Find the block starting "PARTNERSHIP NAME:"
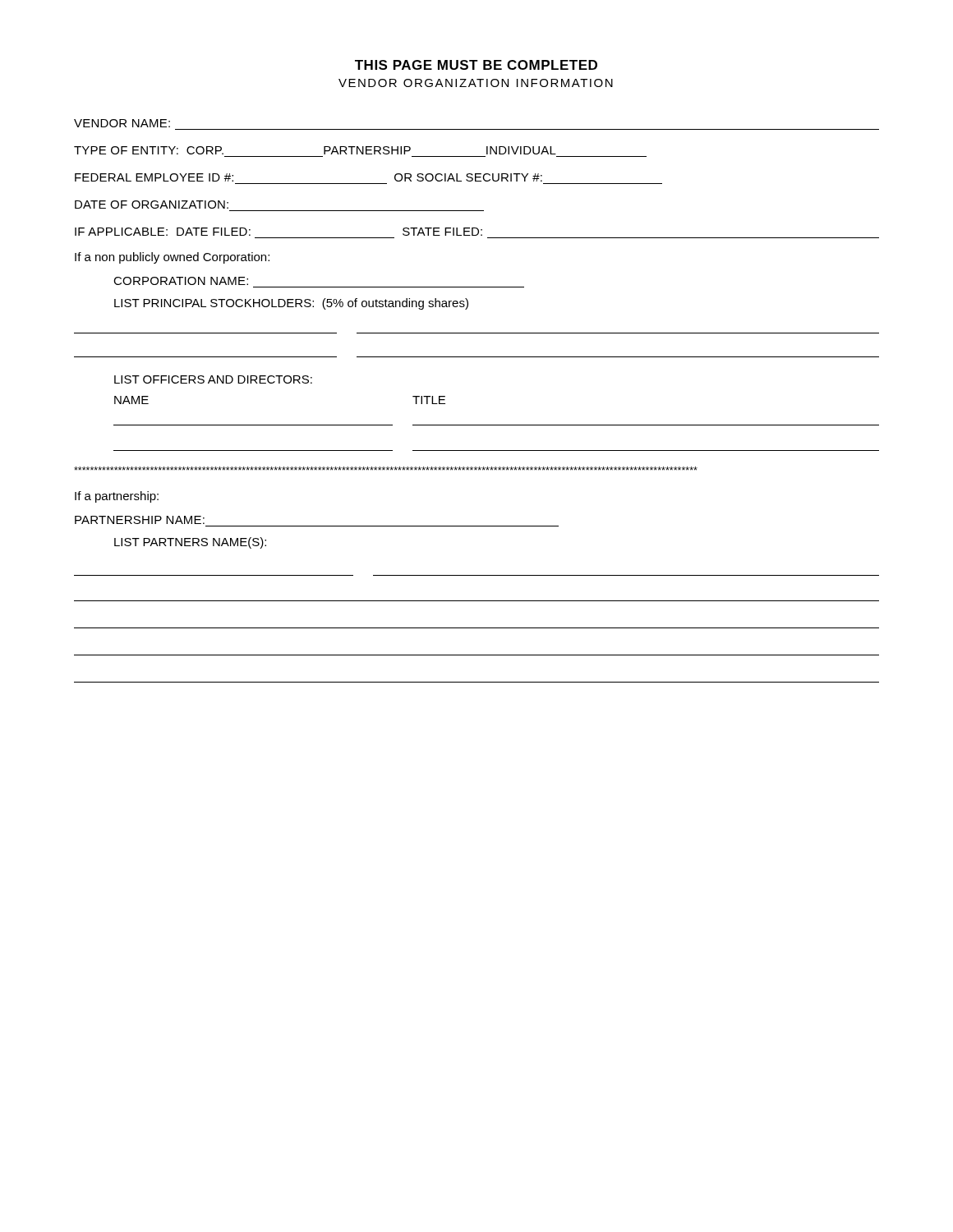This screenshot has height=1232, width=953. pyautogui.click(x=316, y=518)
